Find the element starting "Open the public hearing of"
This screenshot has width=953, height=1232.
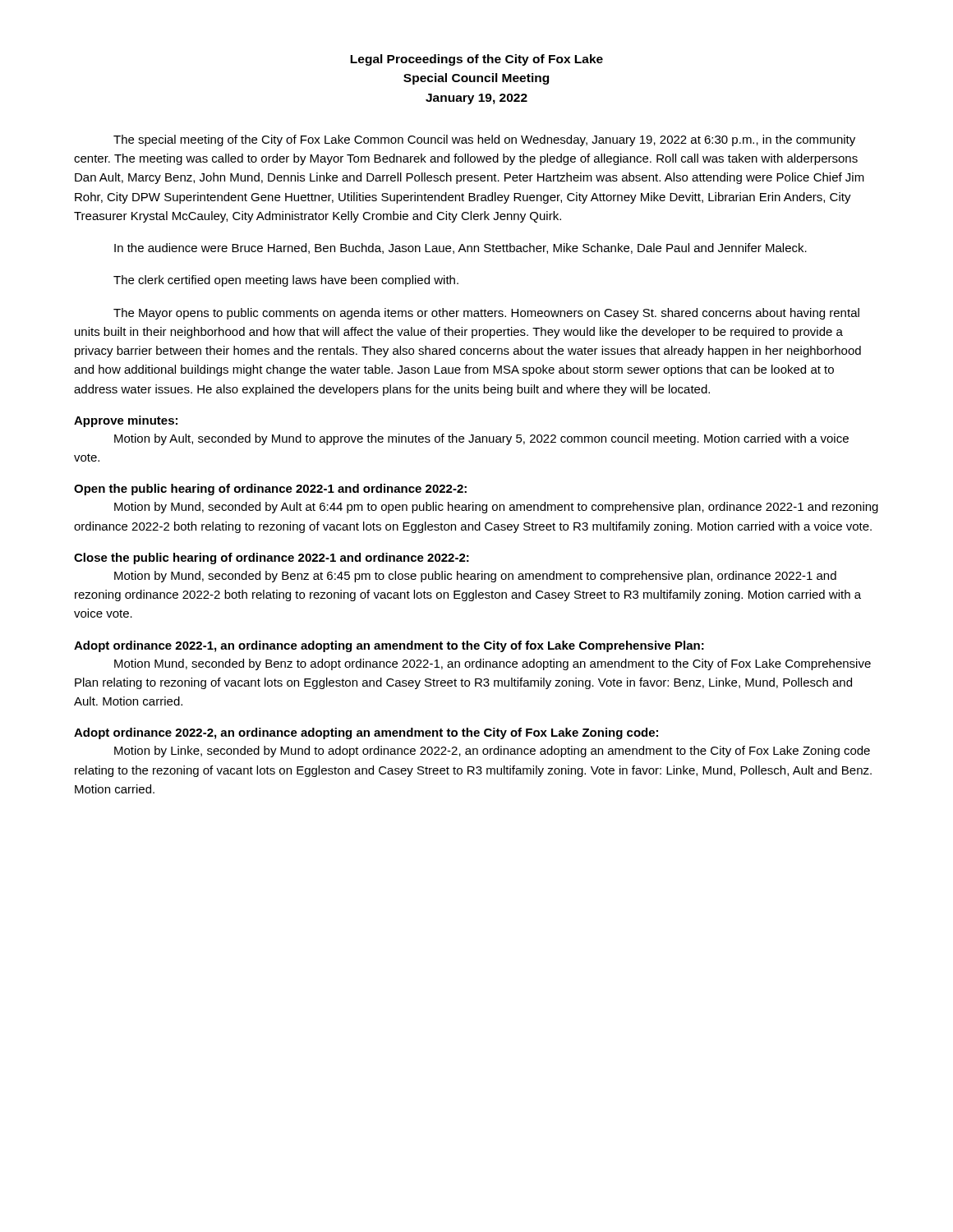271,488
